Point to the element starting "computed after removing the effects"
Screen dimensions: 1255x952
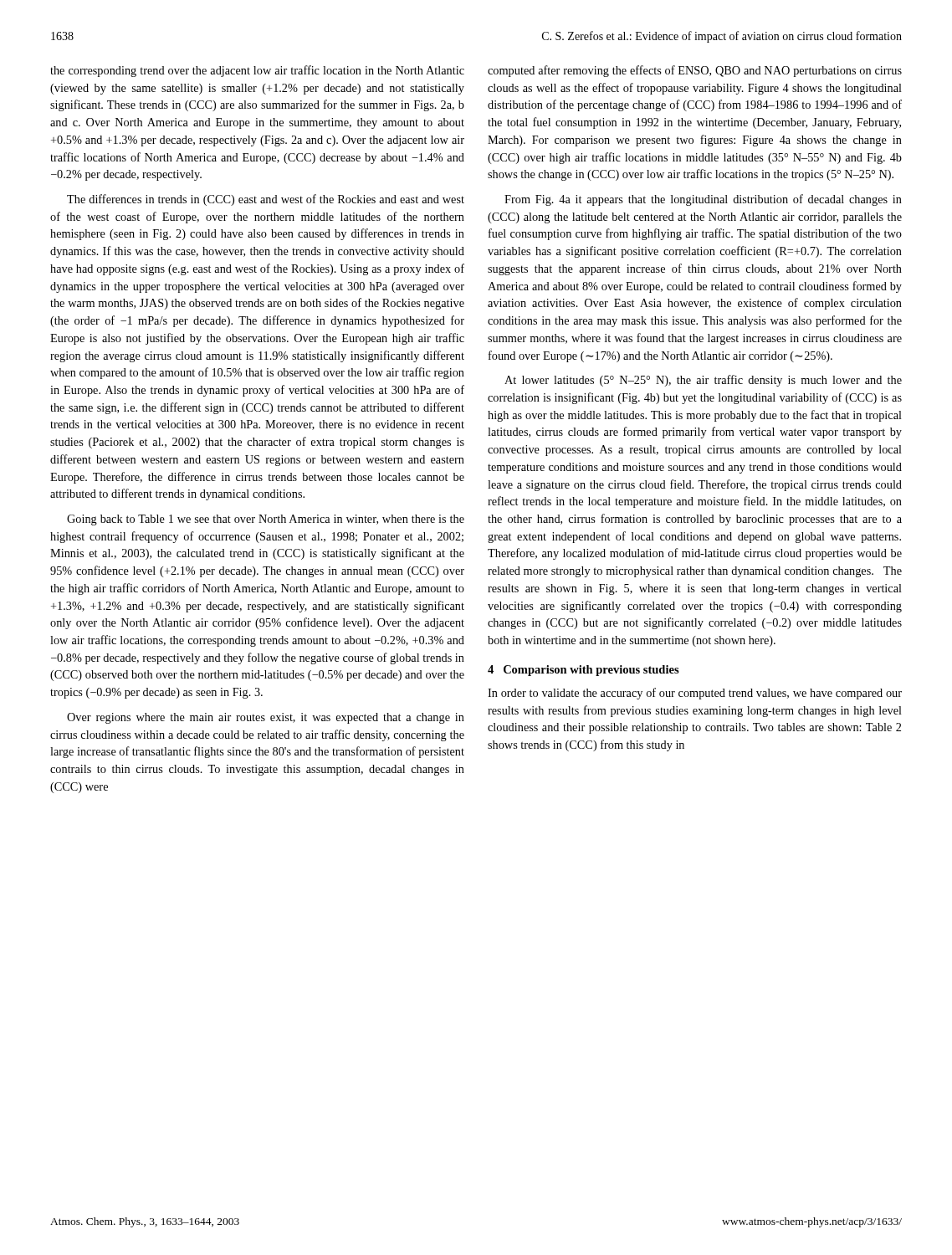click(695, 123)
